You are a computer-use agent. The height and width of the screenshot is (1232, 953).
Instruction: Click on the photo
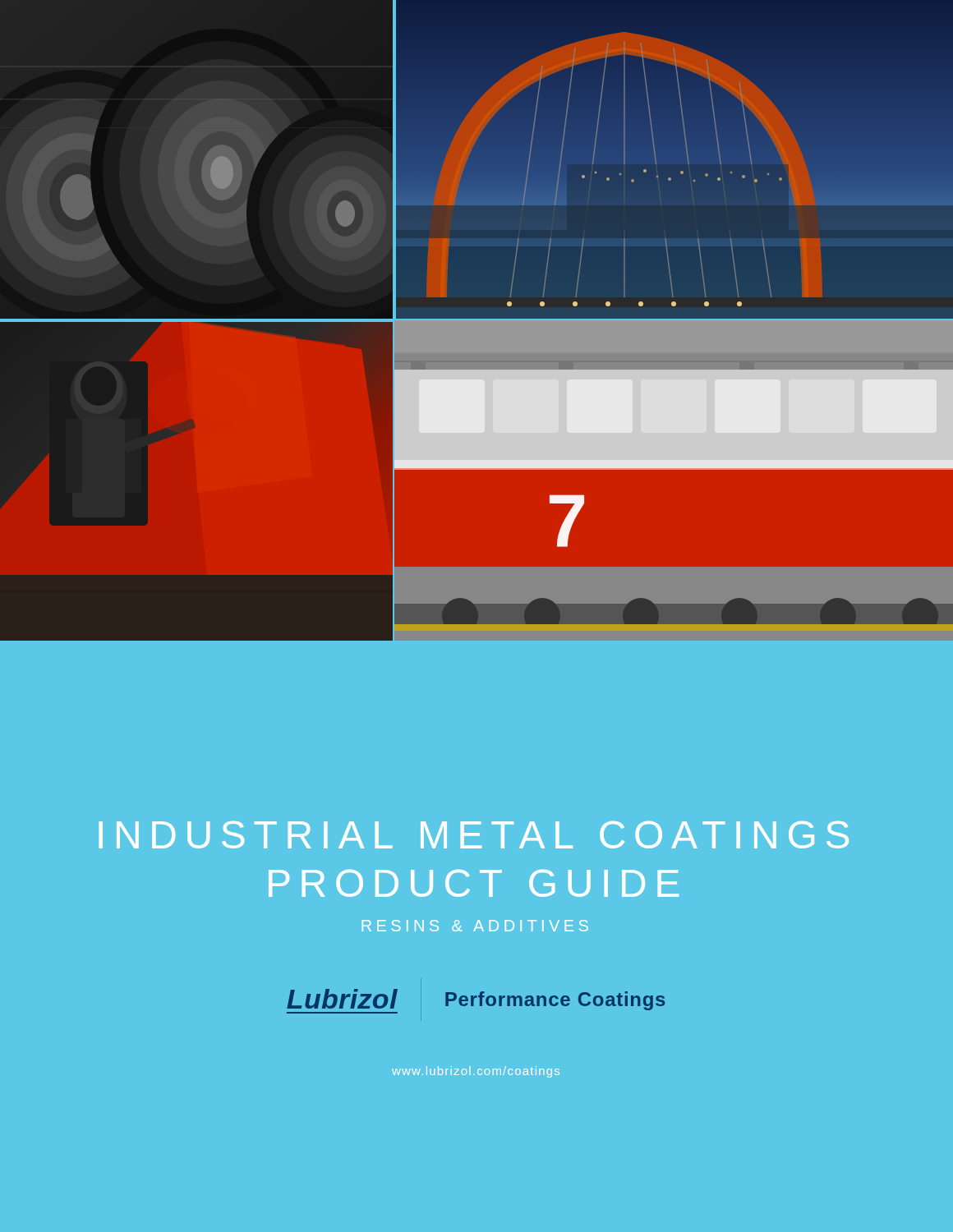[x=476, y=320]
